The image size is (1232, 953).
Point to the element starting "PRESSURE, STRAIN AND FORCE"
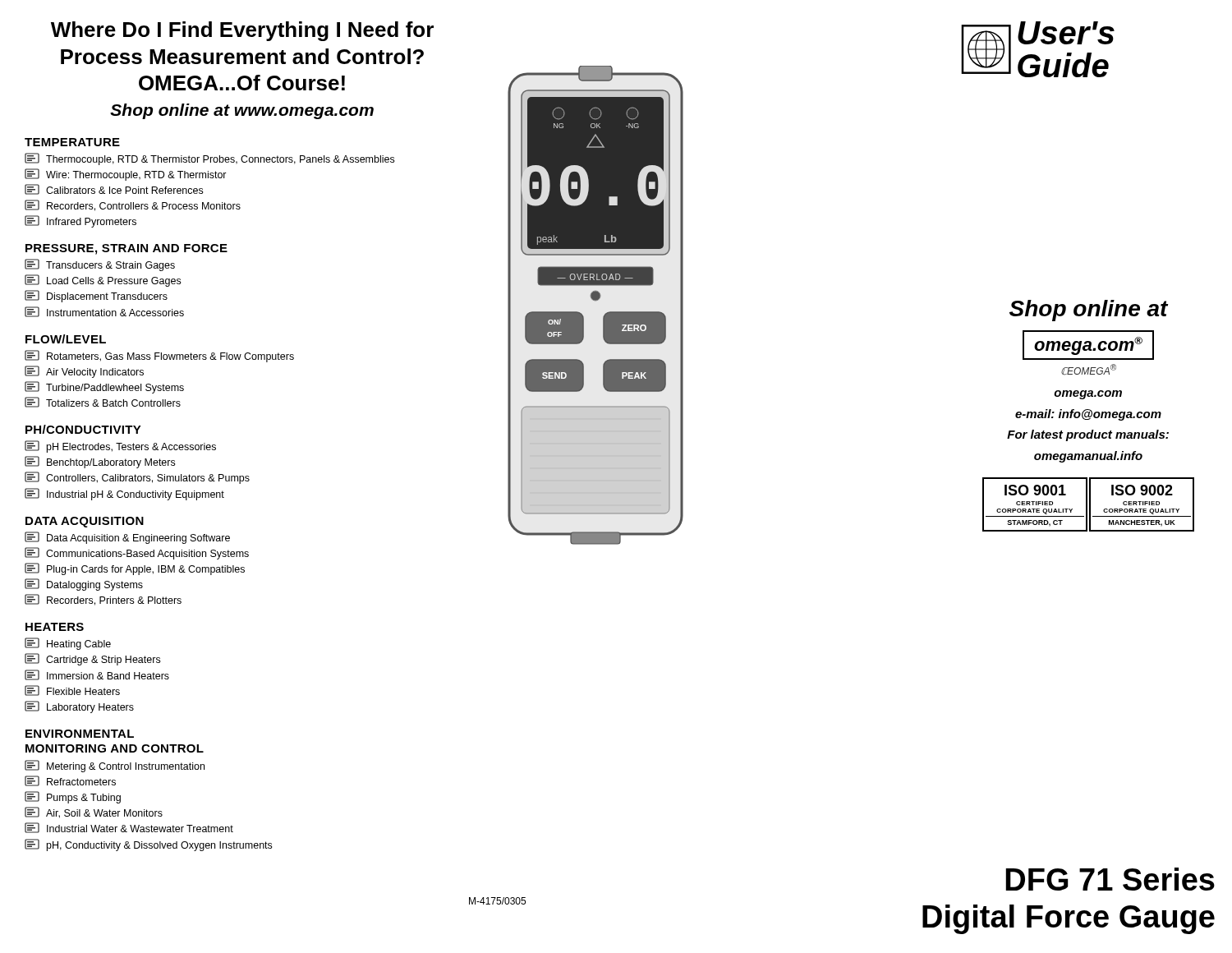(126, 248)
